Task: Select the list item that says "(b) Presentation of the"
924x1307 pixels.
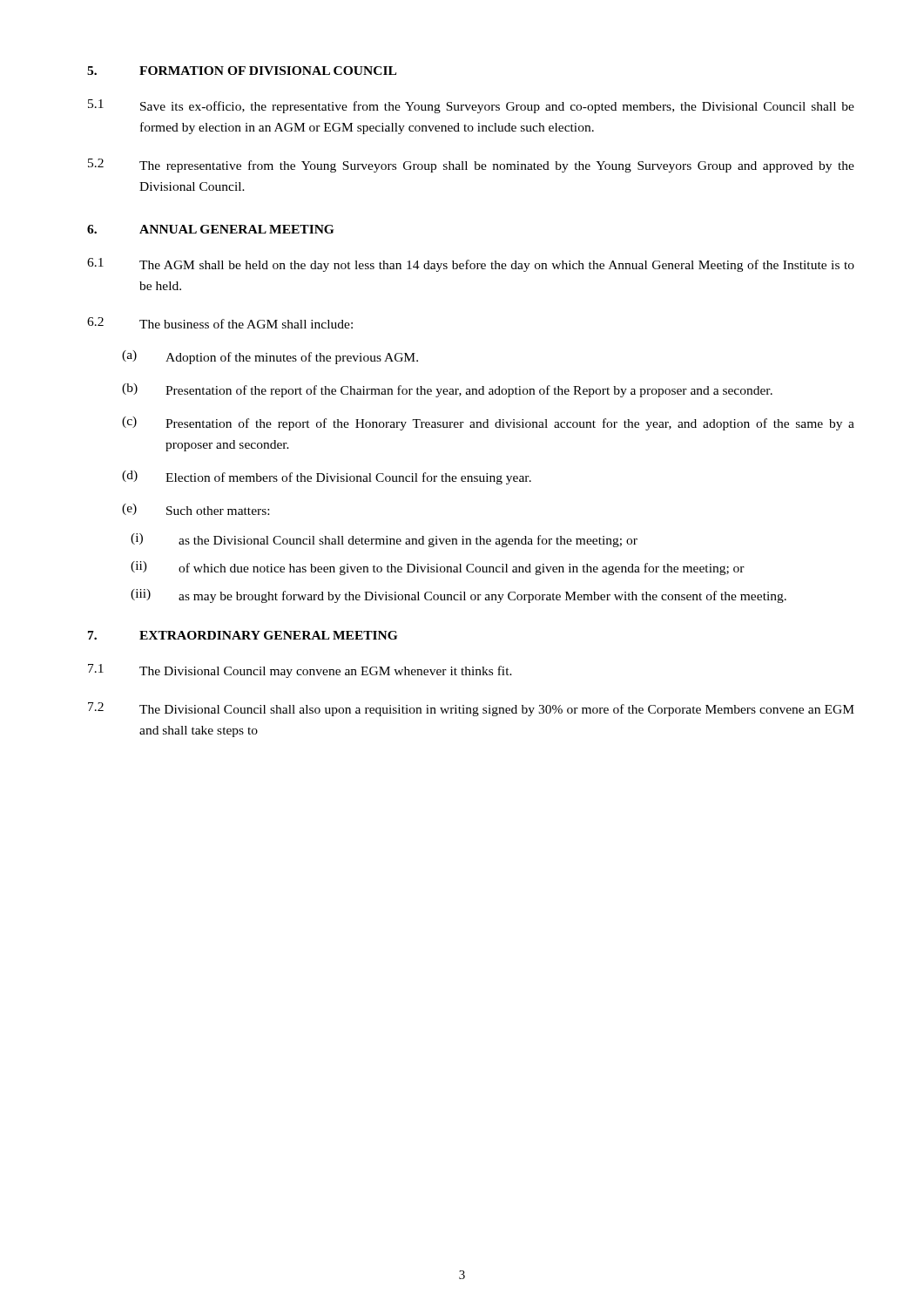Action: coord(488,391)
